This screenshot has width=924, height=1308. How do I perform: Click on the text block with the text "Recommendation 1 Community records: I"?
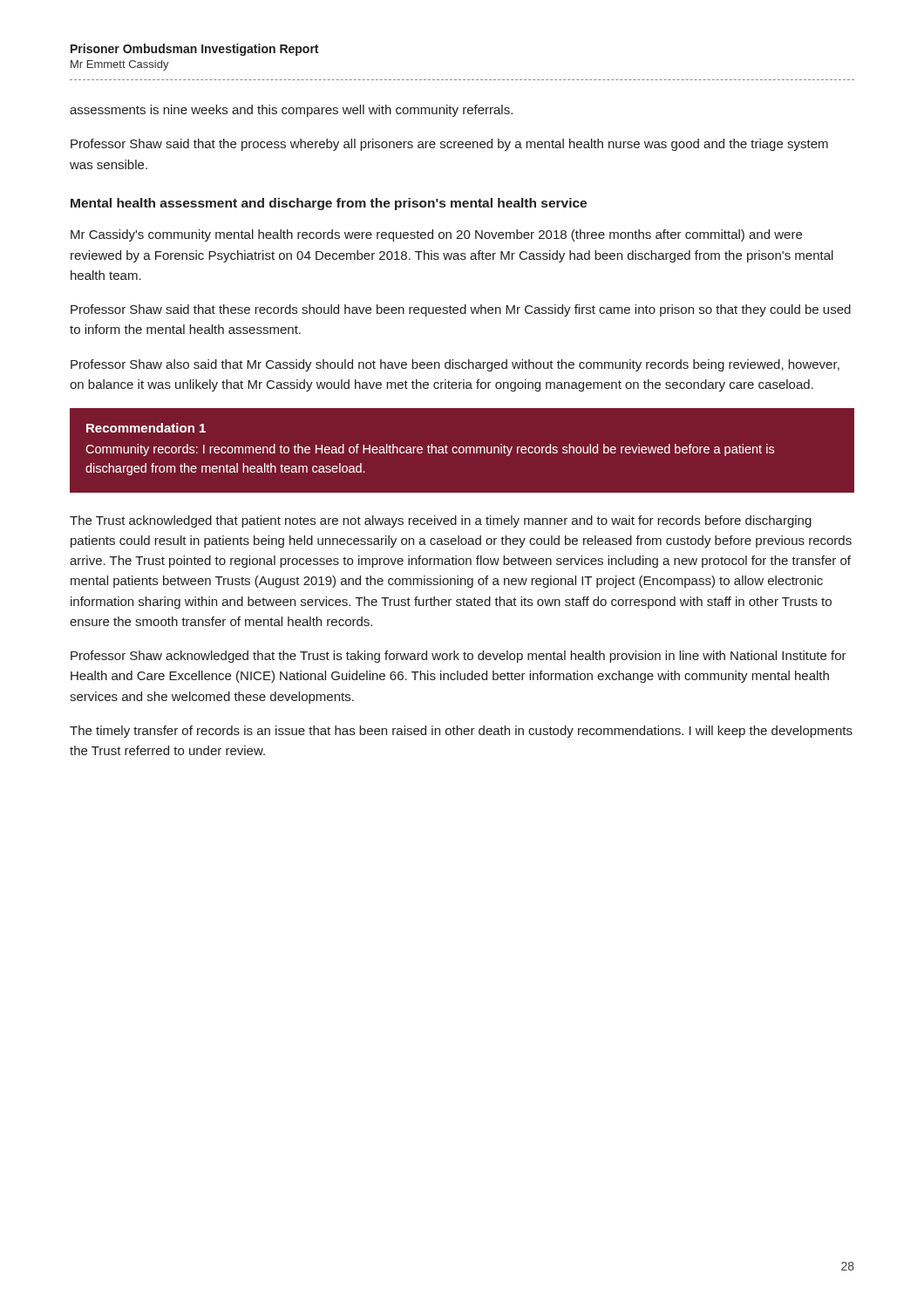[462, 450]
